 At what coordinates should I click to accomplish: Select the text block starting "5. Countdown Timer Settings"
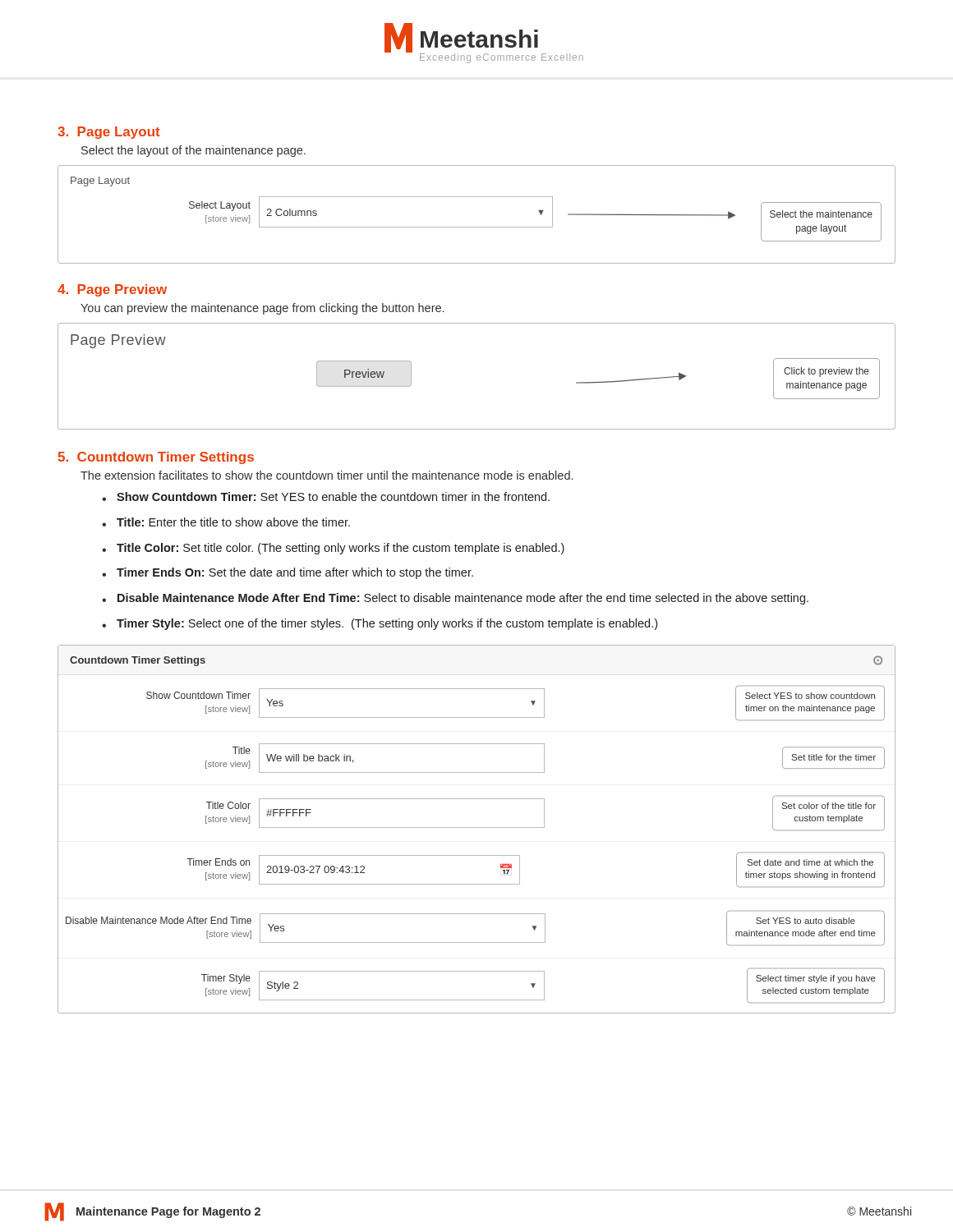[x=156, y=457]
